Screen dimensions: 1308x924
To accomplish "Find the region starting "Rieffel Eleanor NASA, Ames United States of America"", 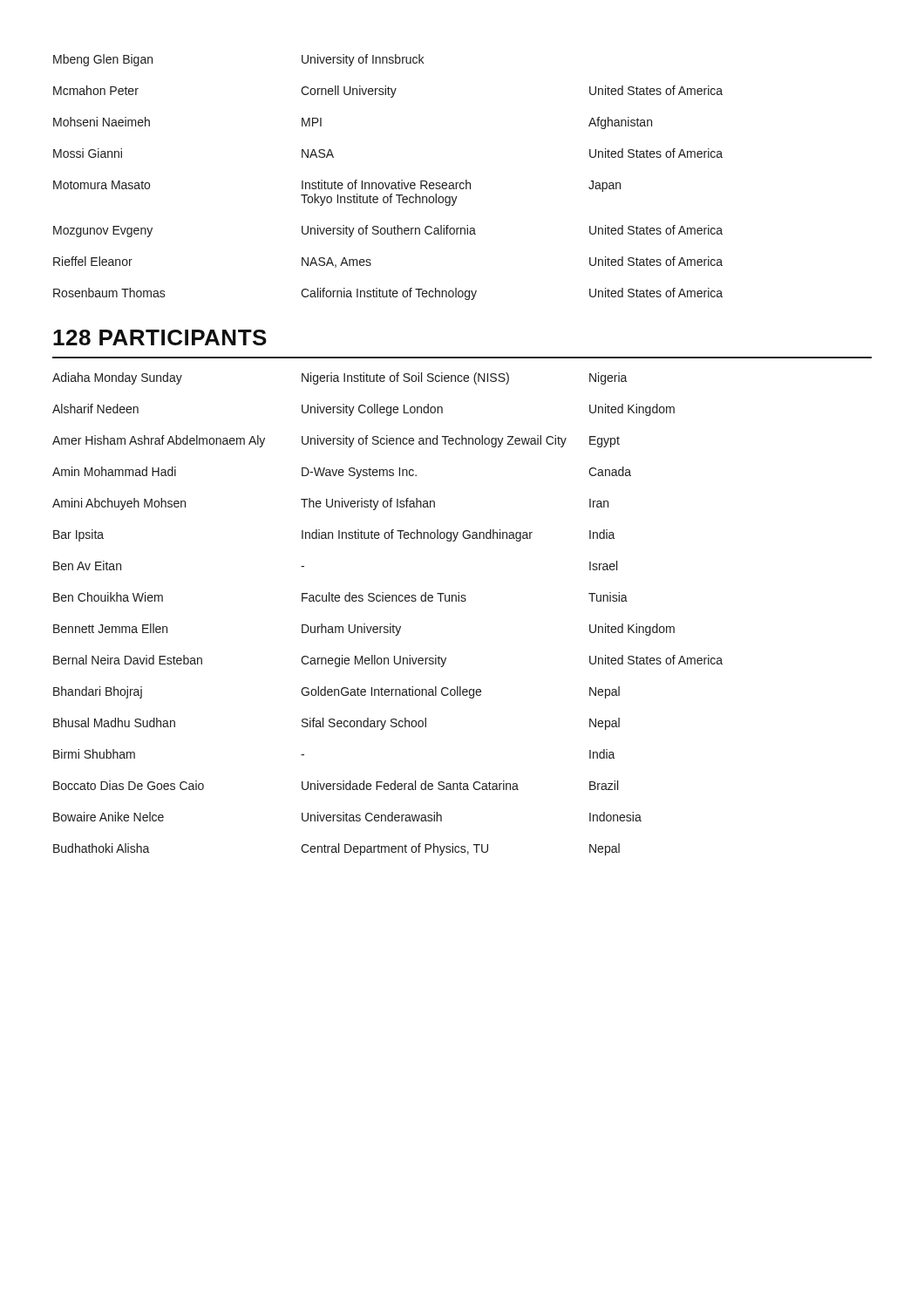I will (94, 262).
